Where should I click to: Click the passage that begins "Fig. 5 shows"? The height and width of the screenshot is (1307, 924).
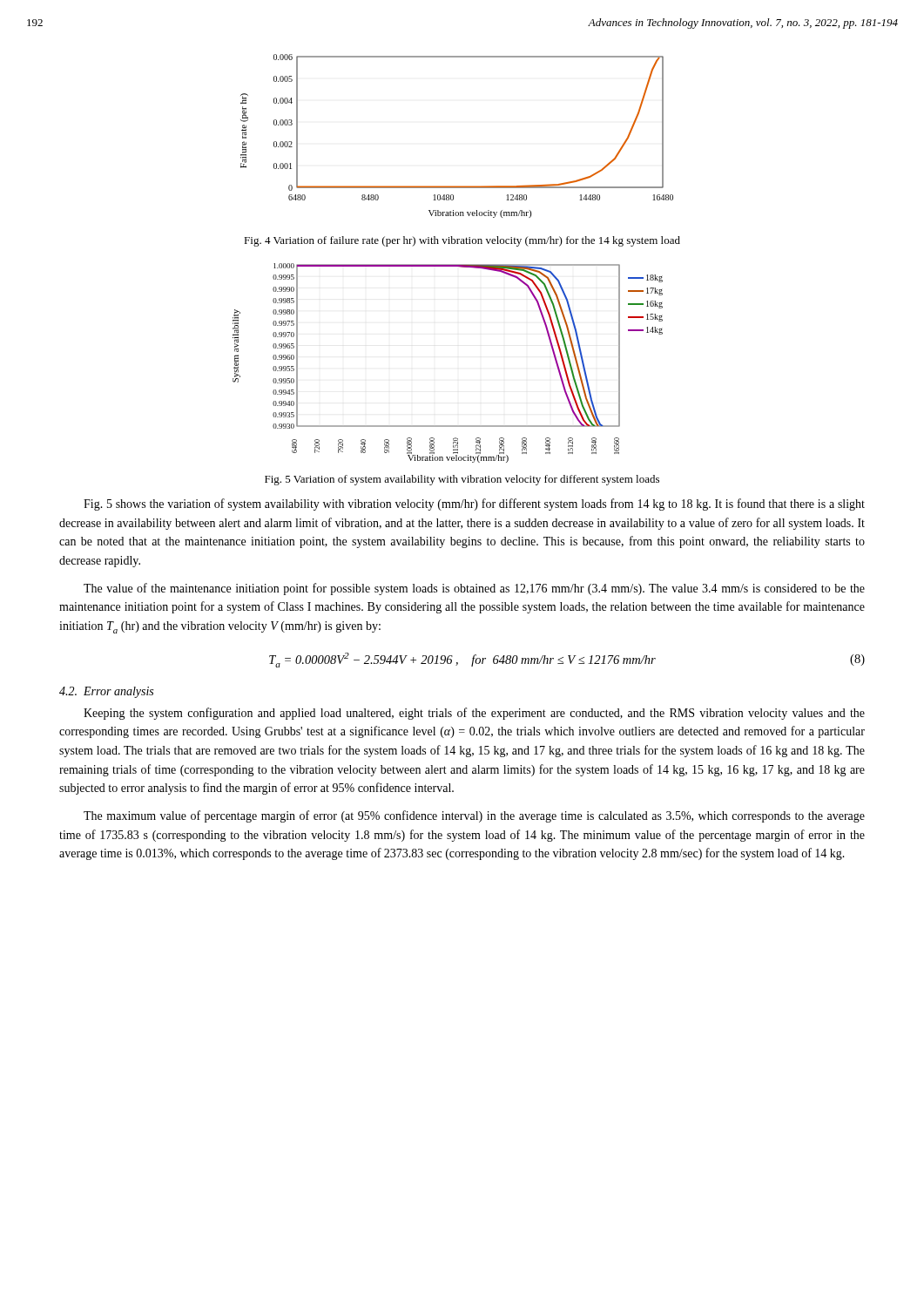tap(462, 532)
